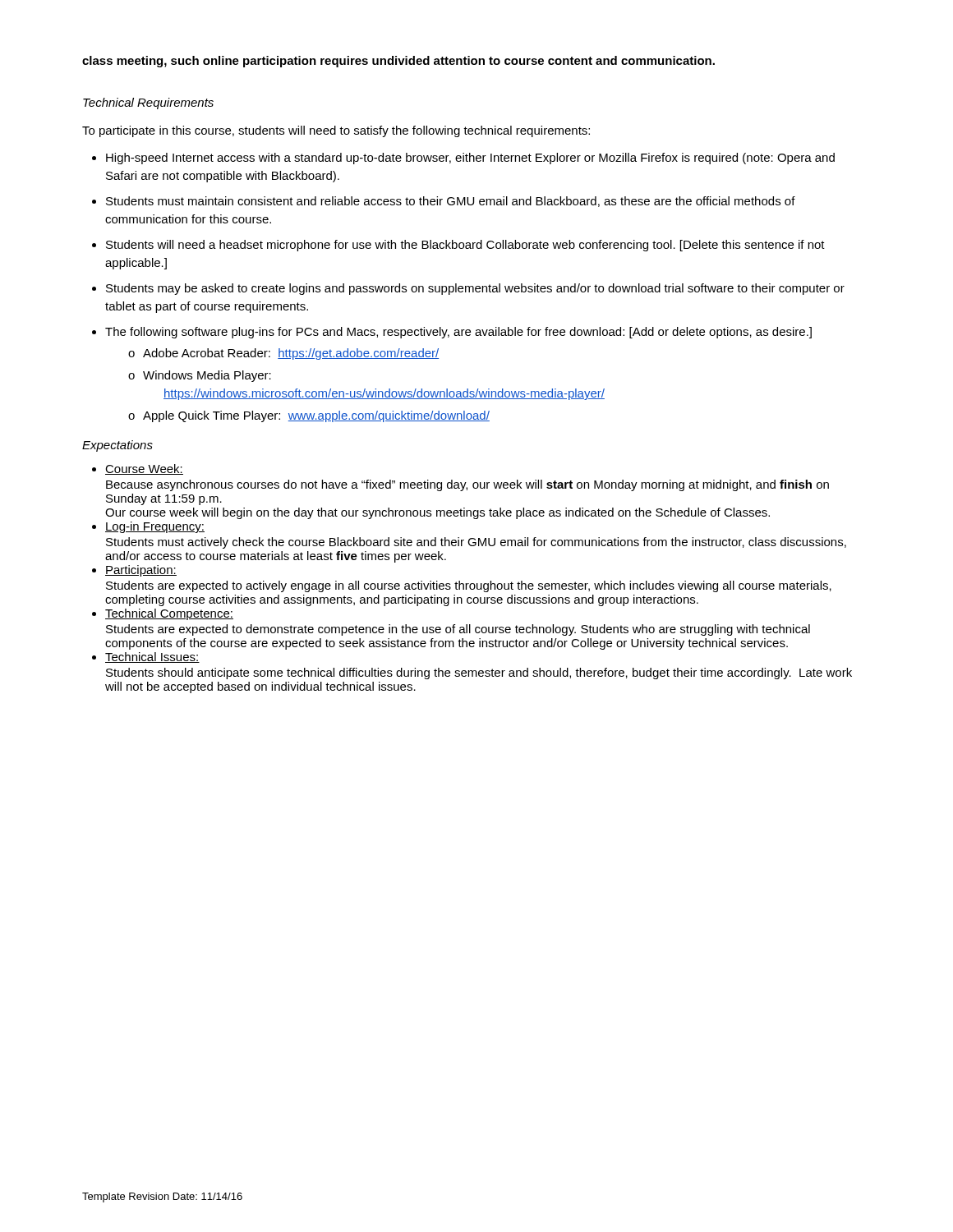Locate the text "Windows Media Player: https://windows.microsoft.com/en-us/windows/downloads/windows-media-player/"
The image size is (953, 1232).
pos(500,384)
